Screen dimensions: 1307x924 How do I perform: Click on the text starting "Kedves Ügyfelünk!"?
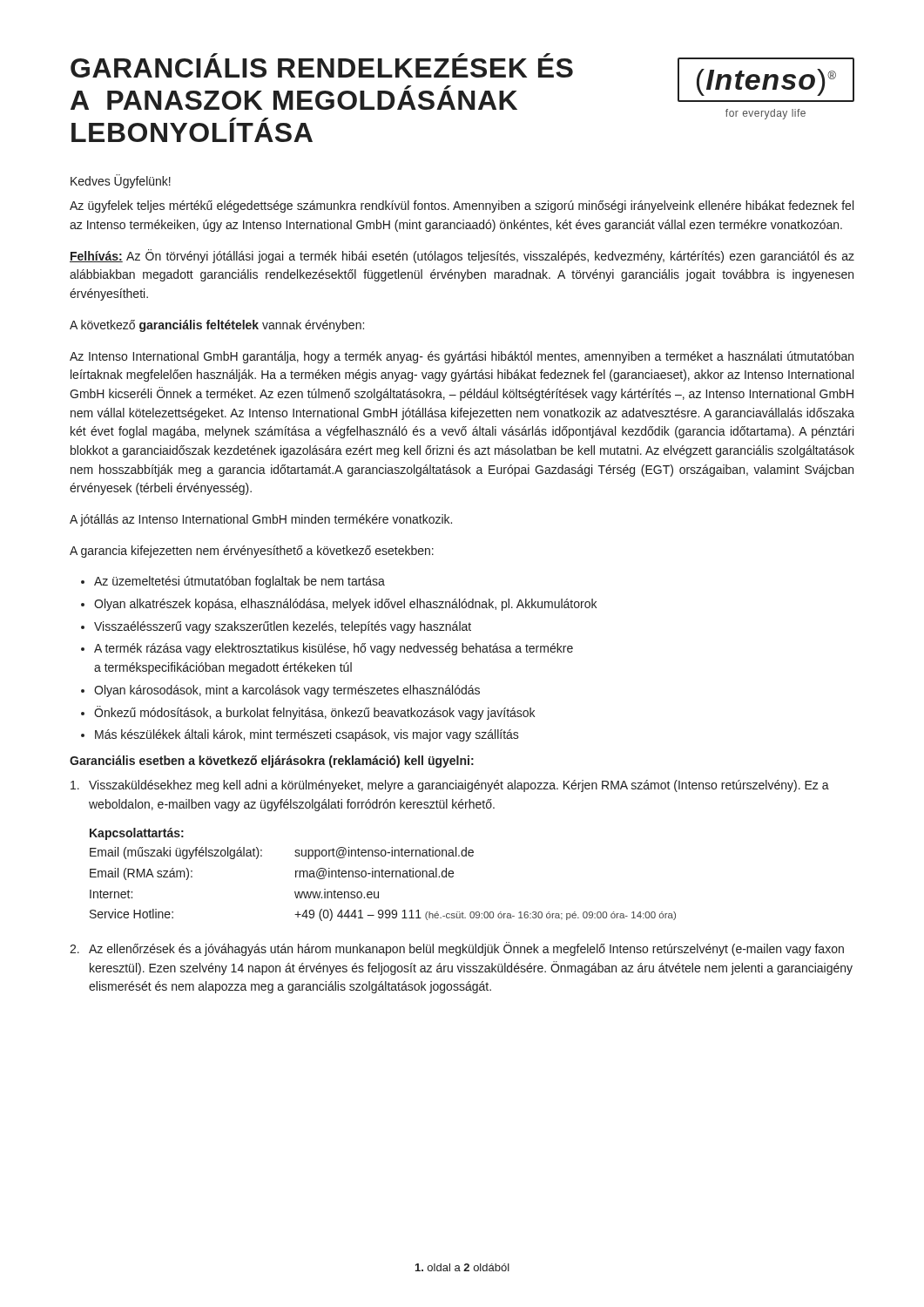pyautogui.click(x=120, y=182)
